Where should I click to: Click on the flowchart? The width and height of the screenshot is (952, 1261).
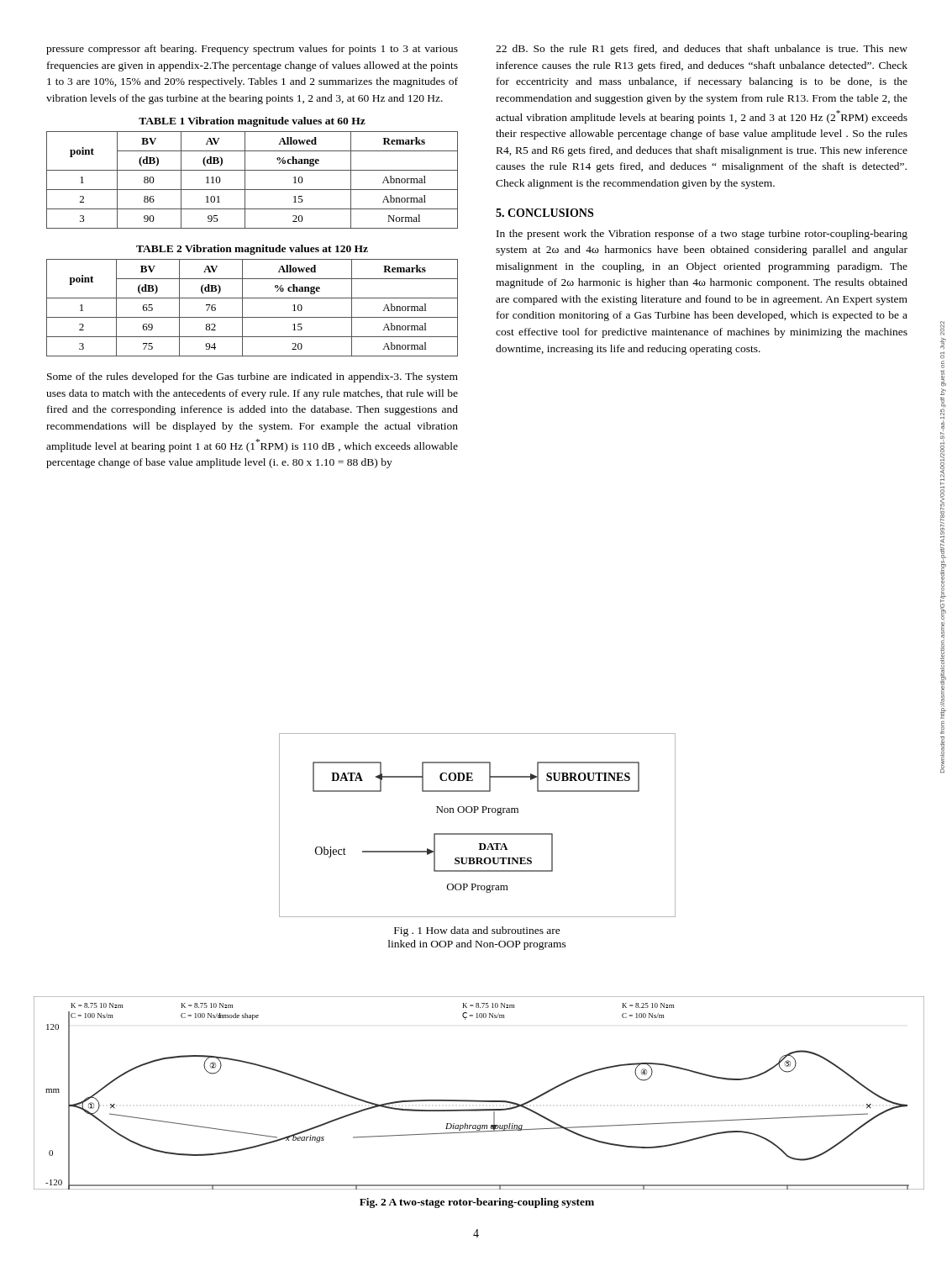(x=477, y=825)
